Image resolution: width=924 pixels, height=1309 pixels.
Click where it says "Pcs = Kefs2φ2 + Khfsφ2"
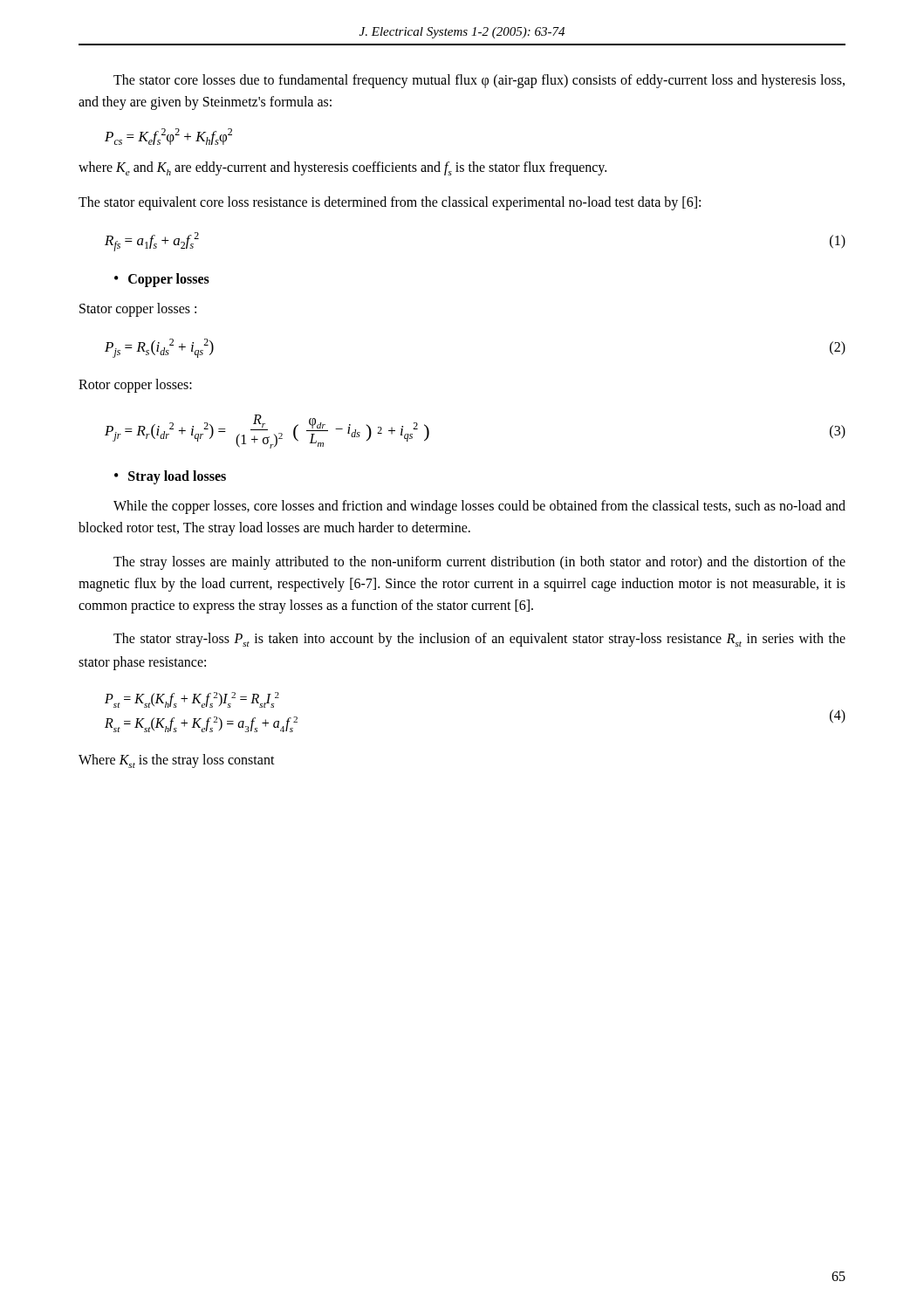[168, 137]
